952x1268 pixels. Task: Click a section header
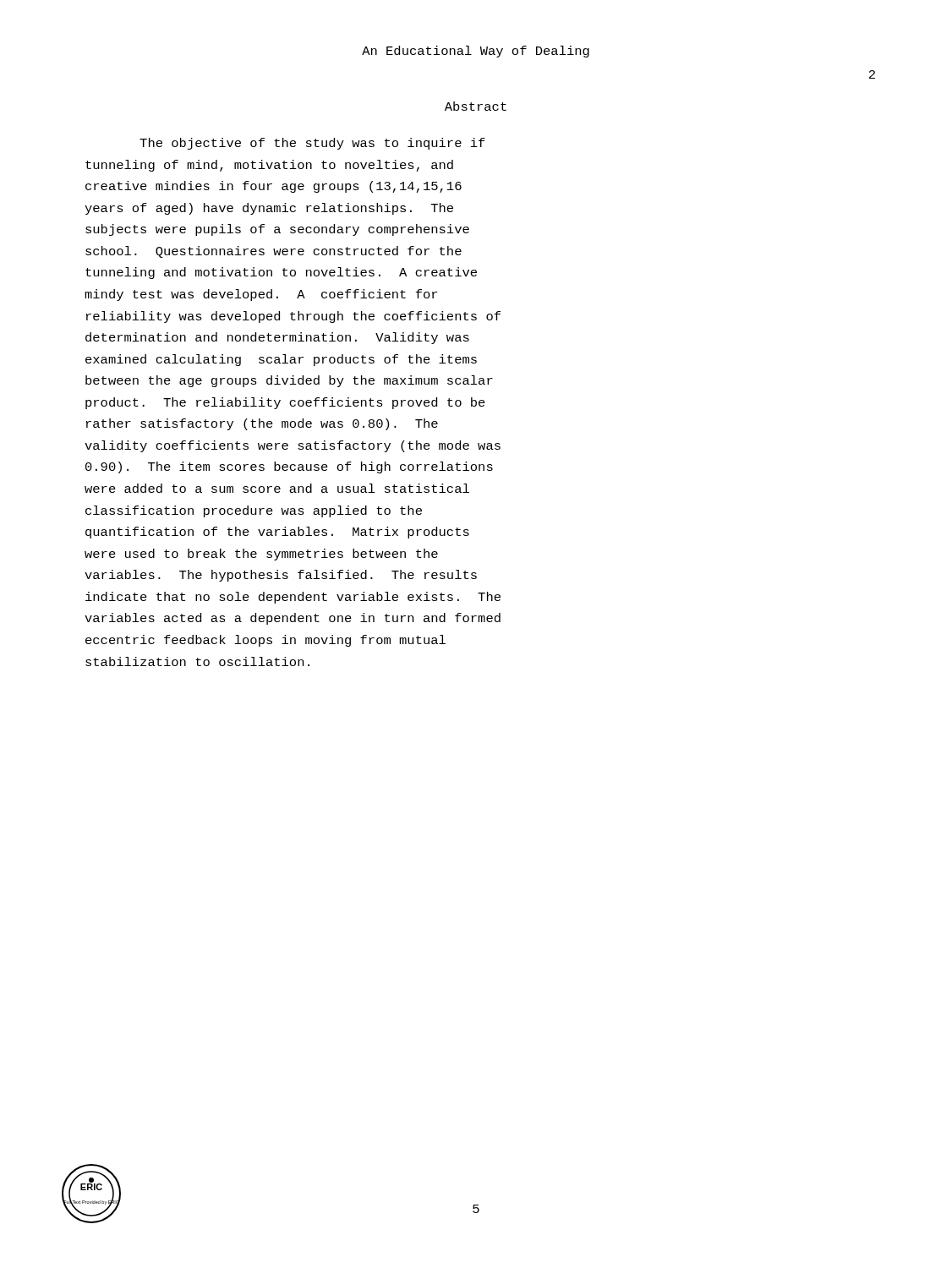(x=476, y=107)
